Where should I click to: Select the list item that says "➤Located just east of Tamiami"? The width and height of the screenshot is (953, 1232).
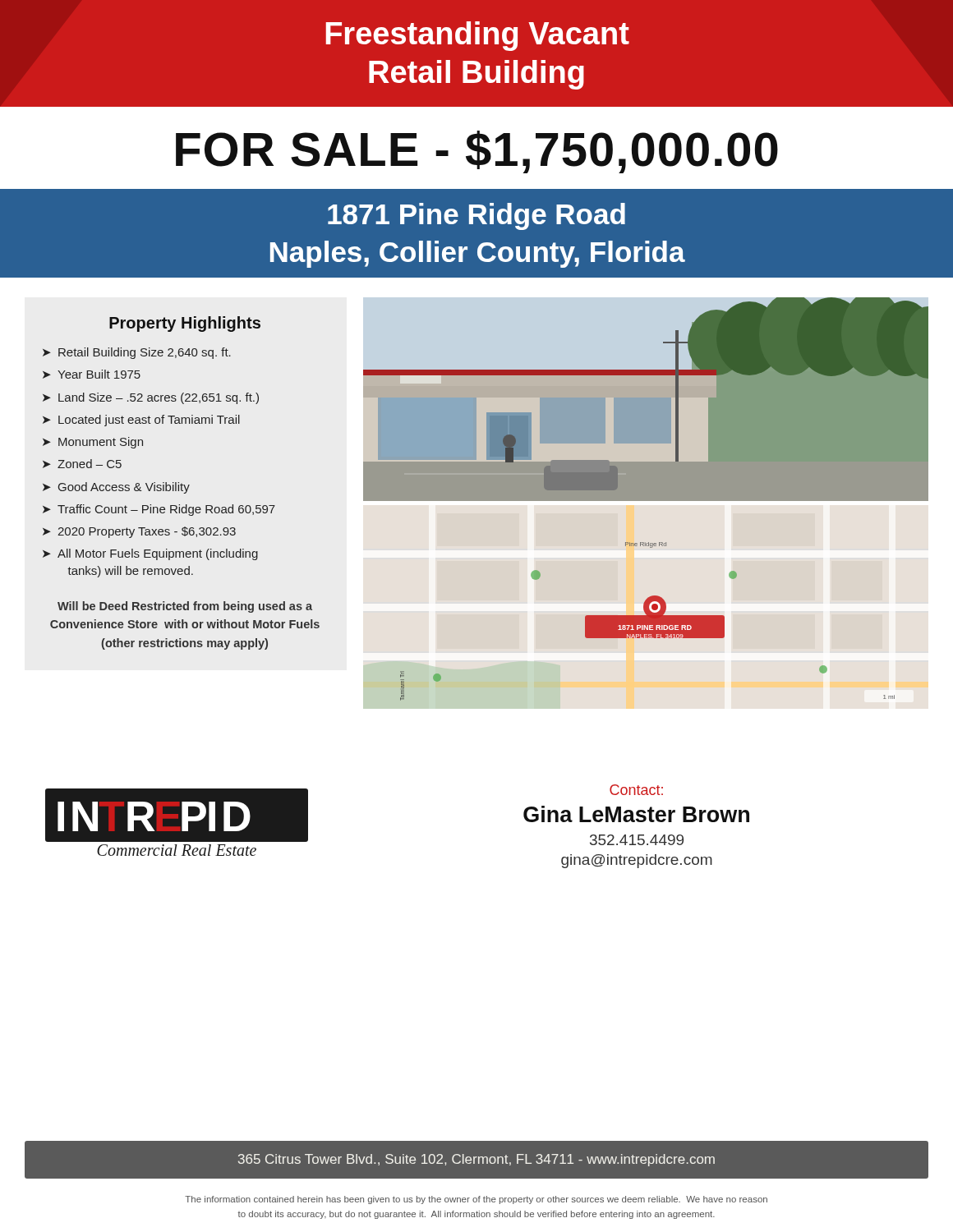pyautogui.click(x=141, y=420)
